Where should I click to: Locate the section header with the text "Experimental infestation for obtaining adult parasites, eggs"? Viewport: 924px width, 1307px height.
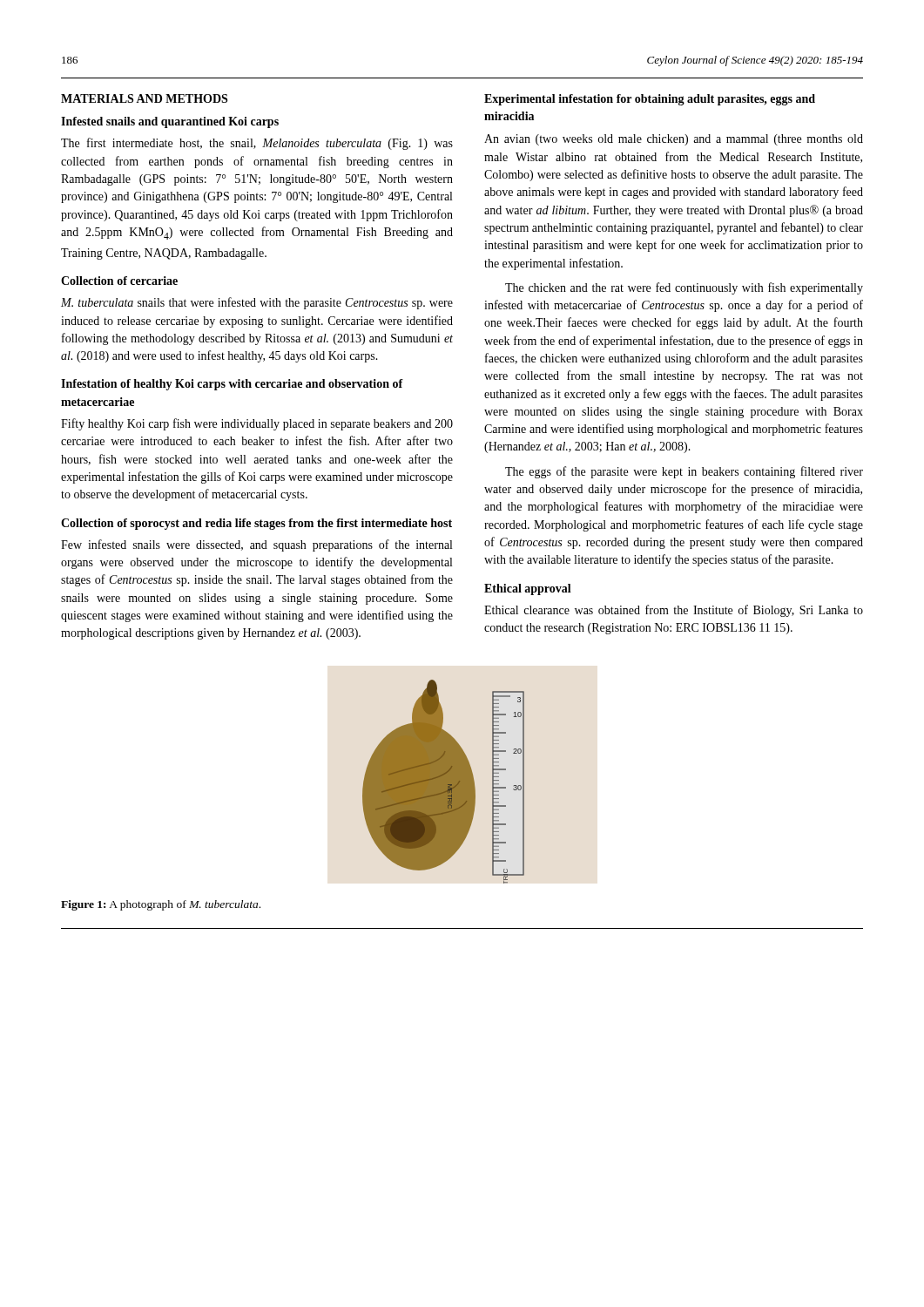650,108
